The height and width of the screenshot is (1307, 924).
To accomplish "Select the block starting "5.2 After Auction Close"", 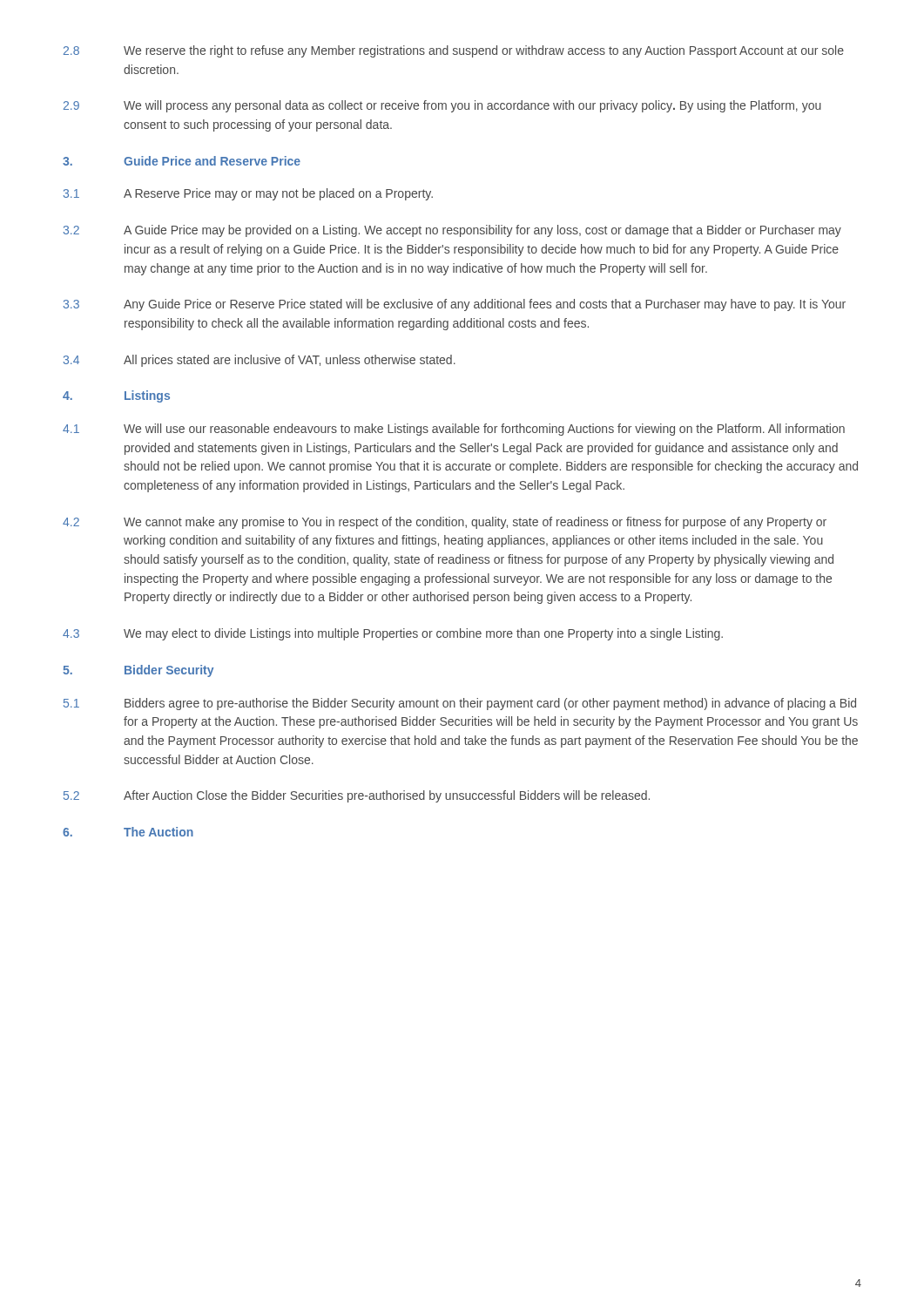I will point(462,796).
